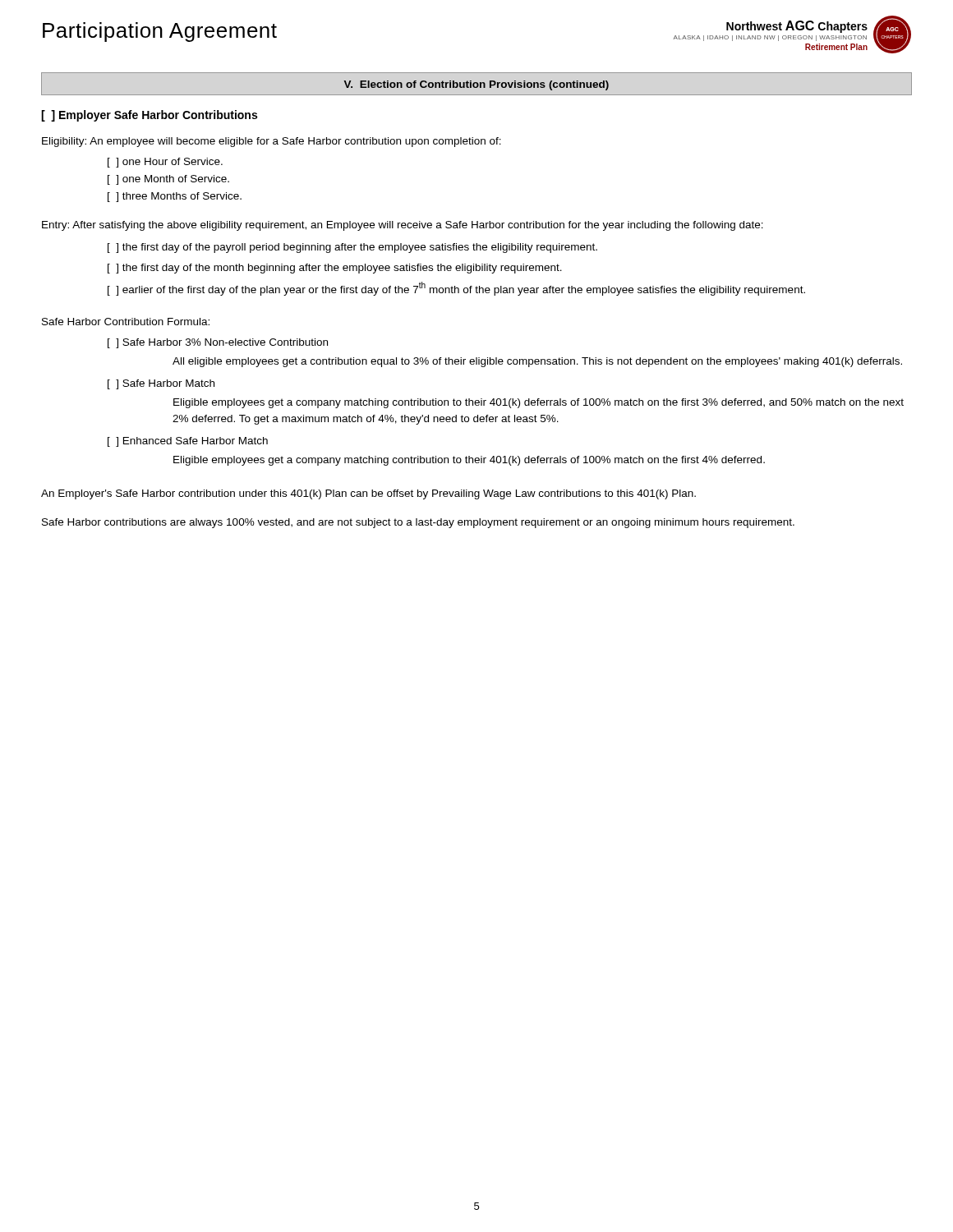
Task: Point to the passage starting "Entry: After satisfying the"
Action: pos(402,224)
